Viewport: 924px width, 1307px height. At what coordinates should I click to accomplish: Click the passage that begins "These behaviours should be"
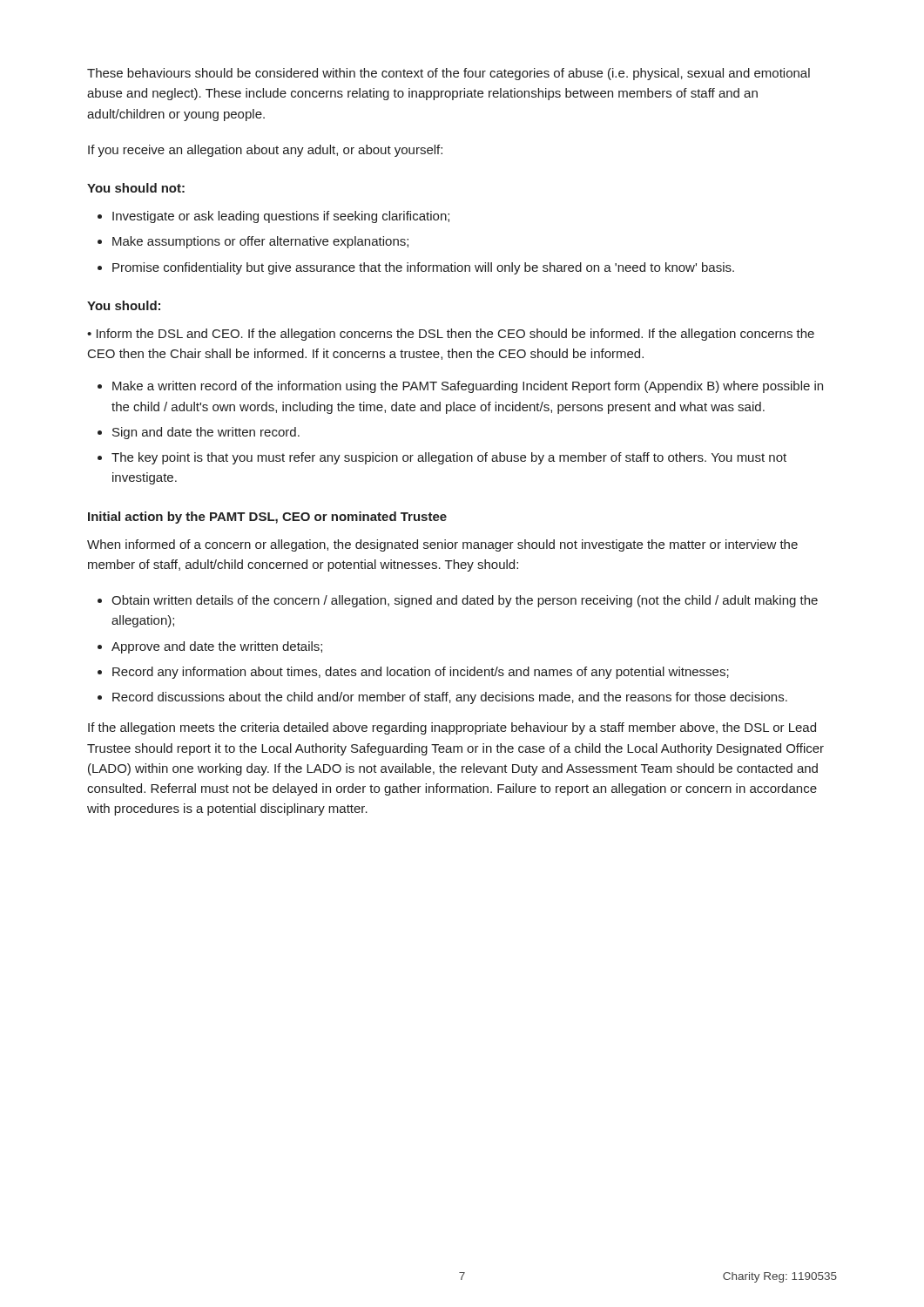pos(449,93)
